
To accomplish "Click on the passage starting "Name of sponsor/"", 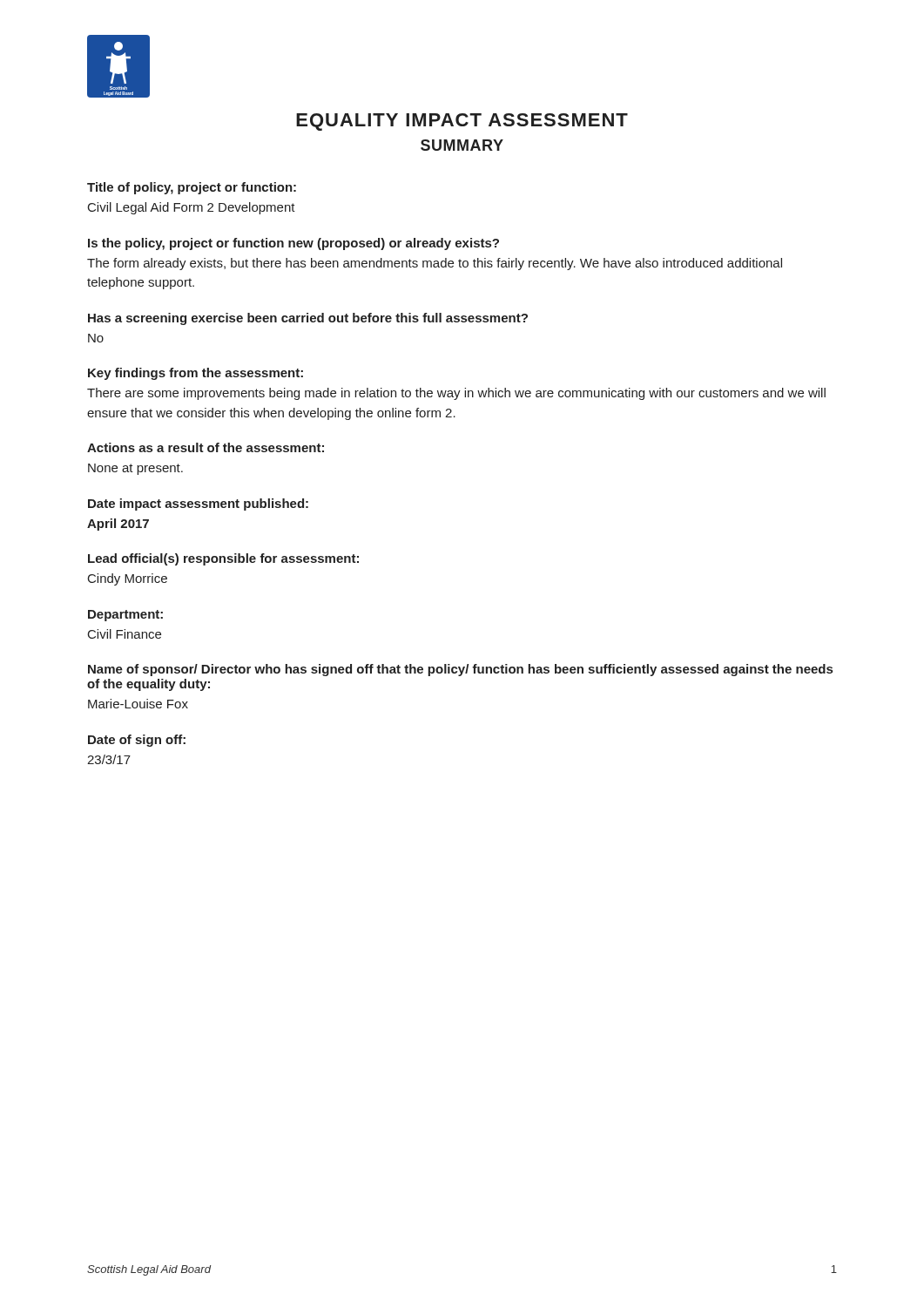I will tap(460, 676).
